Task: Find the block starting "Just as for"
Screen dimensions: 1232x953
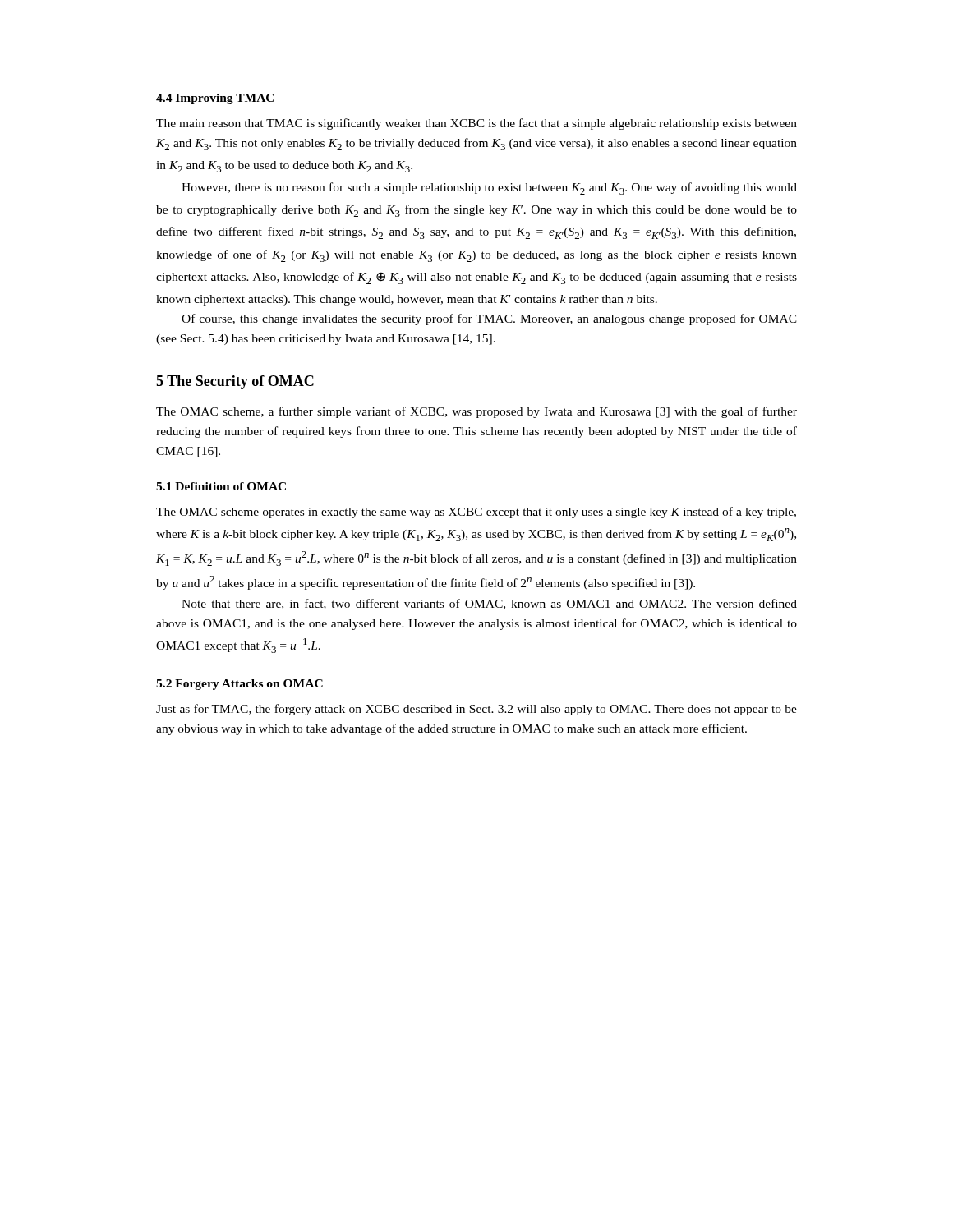Action: tap(476, 719)
